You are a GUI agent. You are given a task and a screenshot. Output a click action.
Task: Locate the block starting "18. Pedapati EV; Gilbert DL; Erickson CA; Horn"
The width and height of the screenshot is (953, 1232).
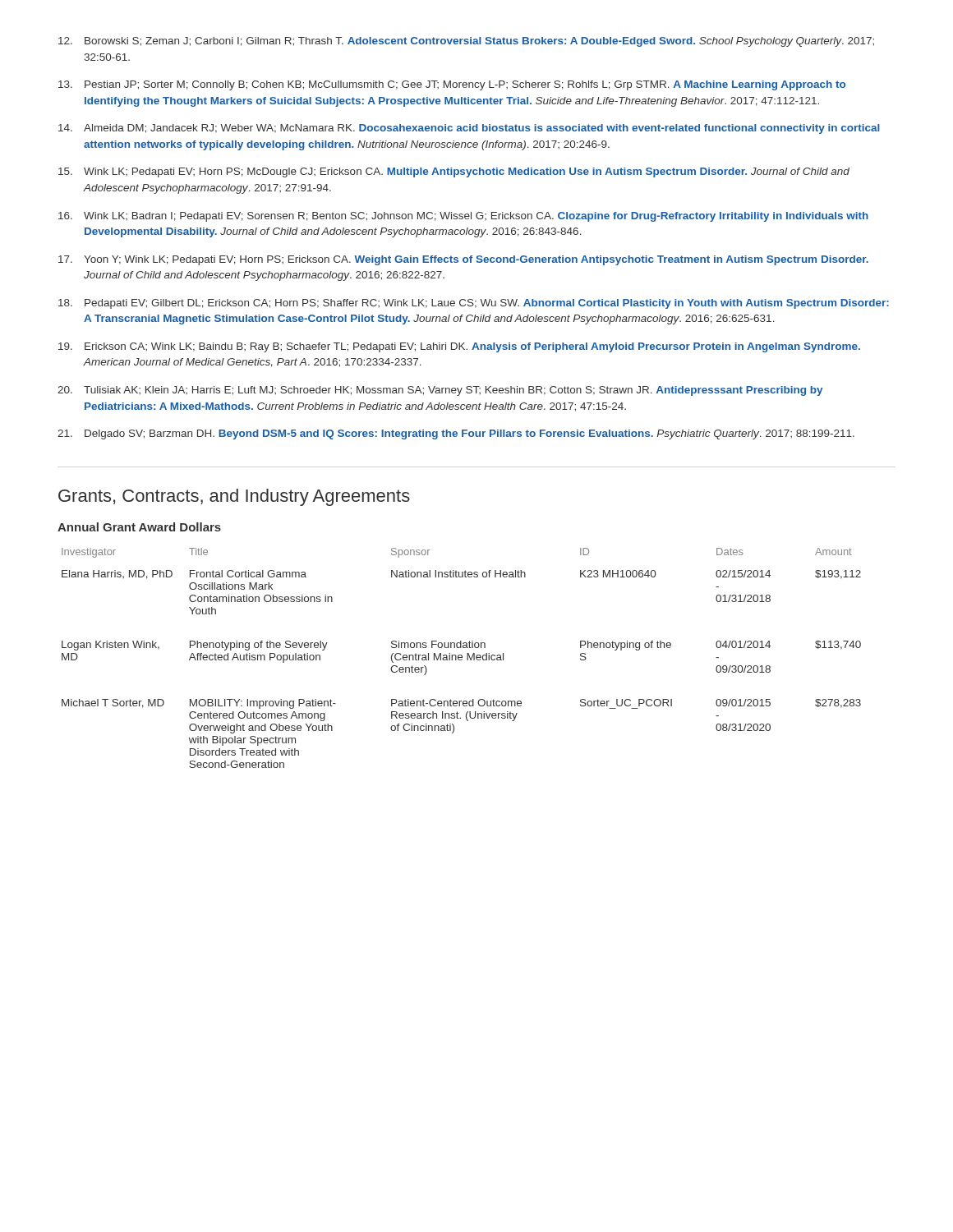point(476,311)
